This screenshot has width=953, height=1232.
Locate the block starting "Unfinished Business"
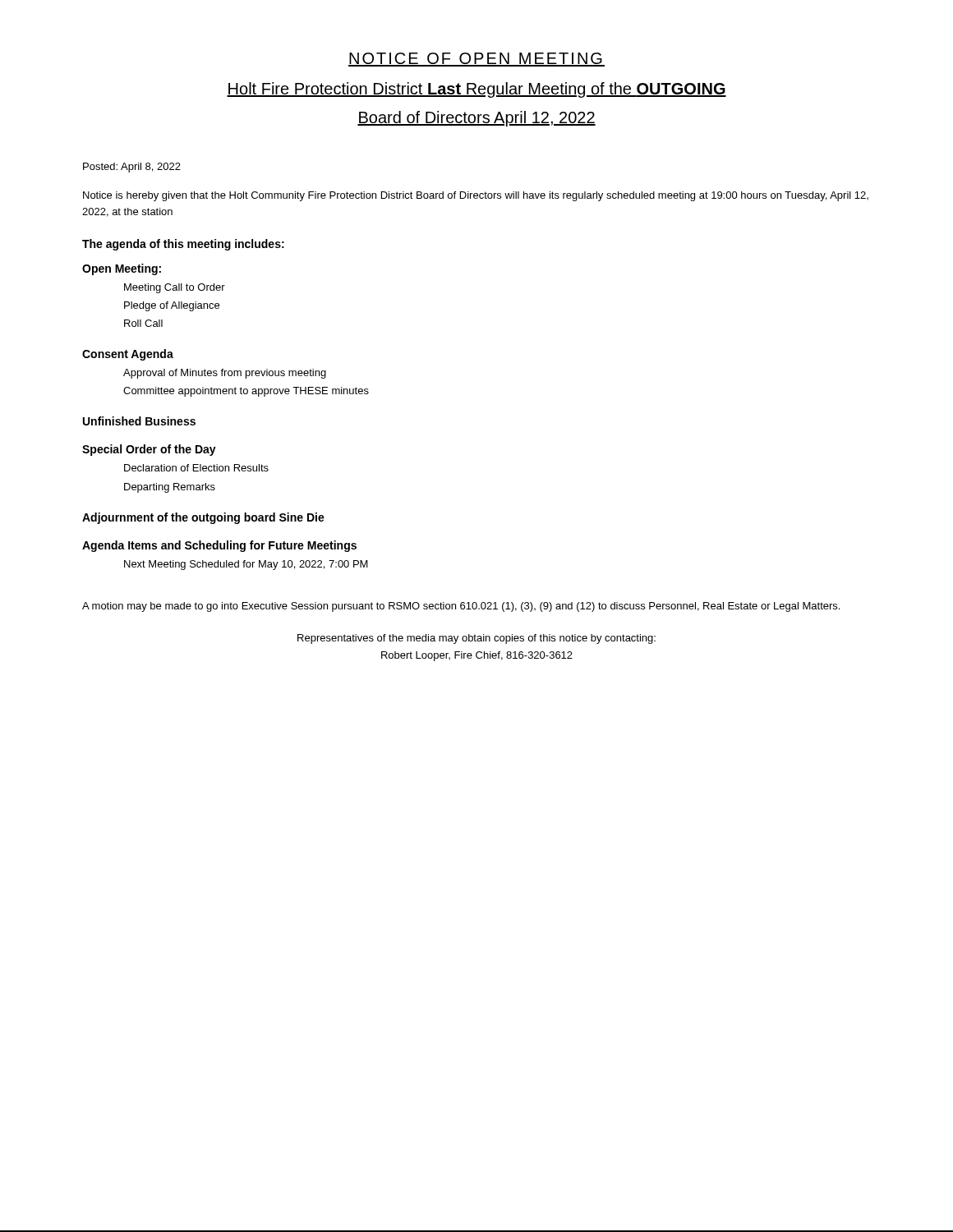tap(139, 422)
